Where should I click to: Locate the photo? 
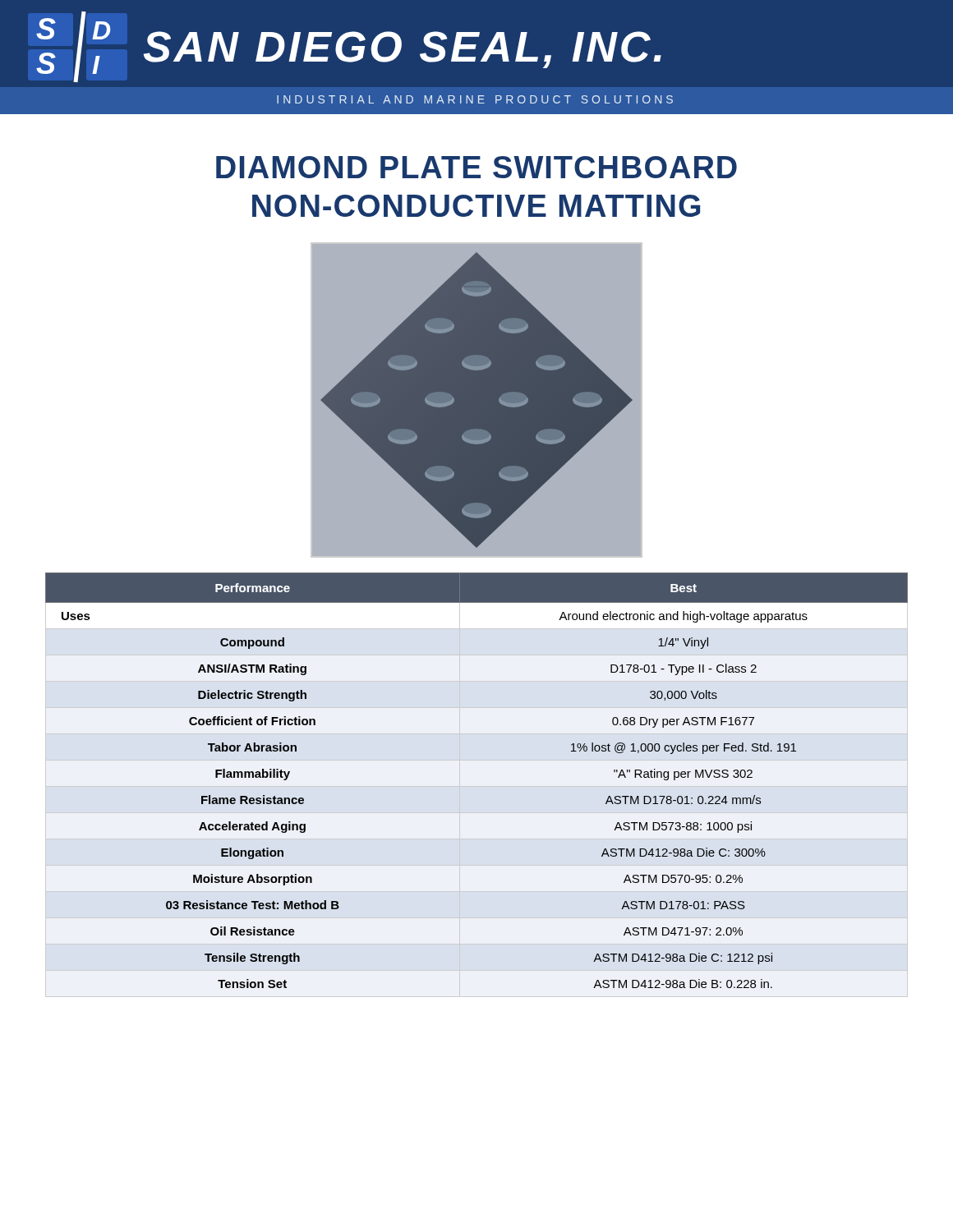click(476, 400)
